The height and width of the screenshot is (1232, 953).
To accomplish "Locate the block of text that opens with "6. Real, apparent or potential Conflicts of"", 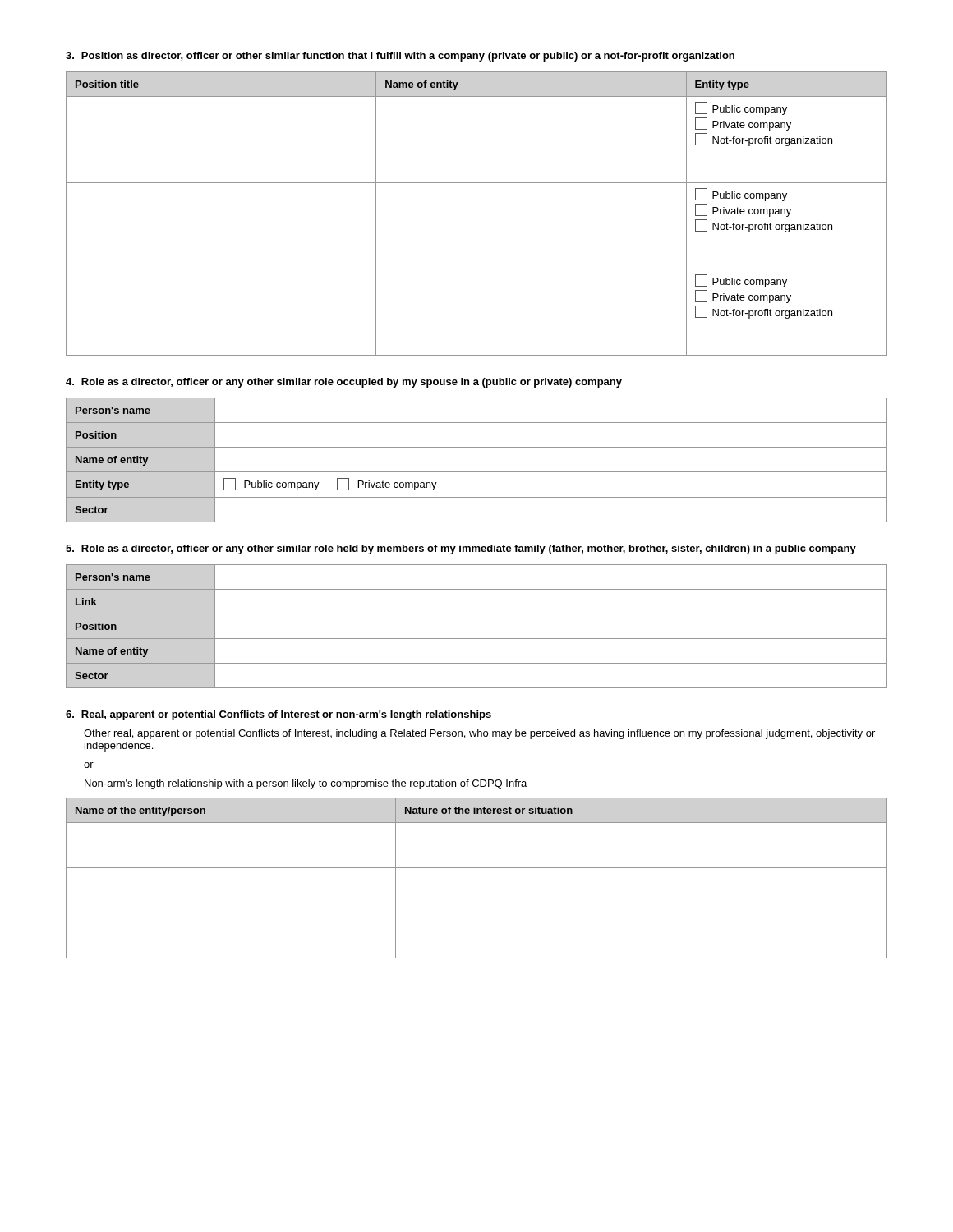I will (x=476, y=714).
